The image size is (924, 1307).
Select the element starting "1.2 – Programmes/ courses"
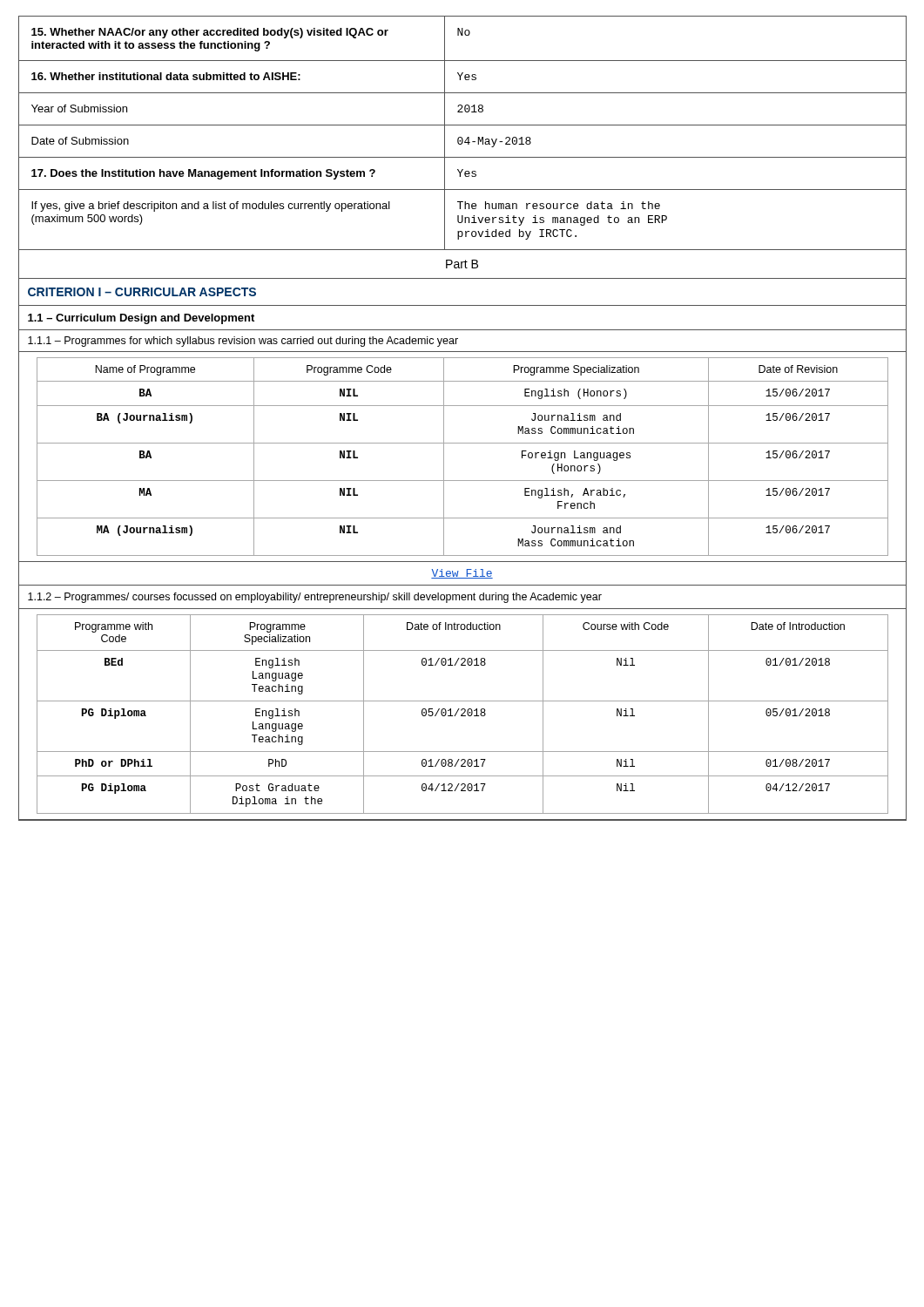click(x=315, y=597)
